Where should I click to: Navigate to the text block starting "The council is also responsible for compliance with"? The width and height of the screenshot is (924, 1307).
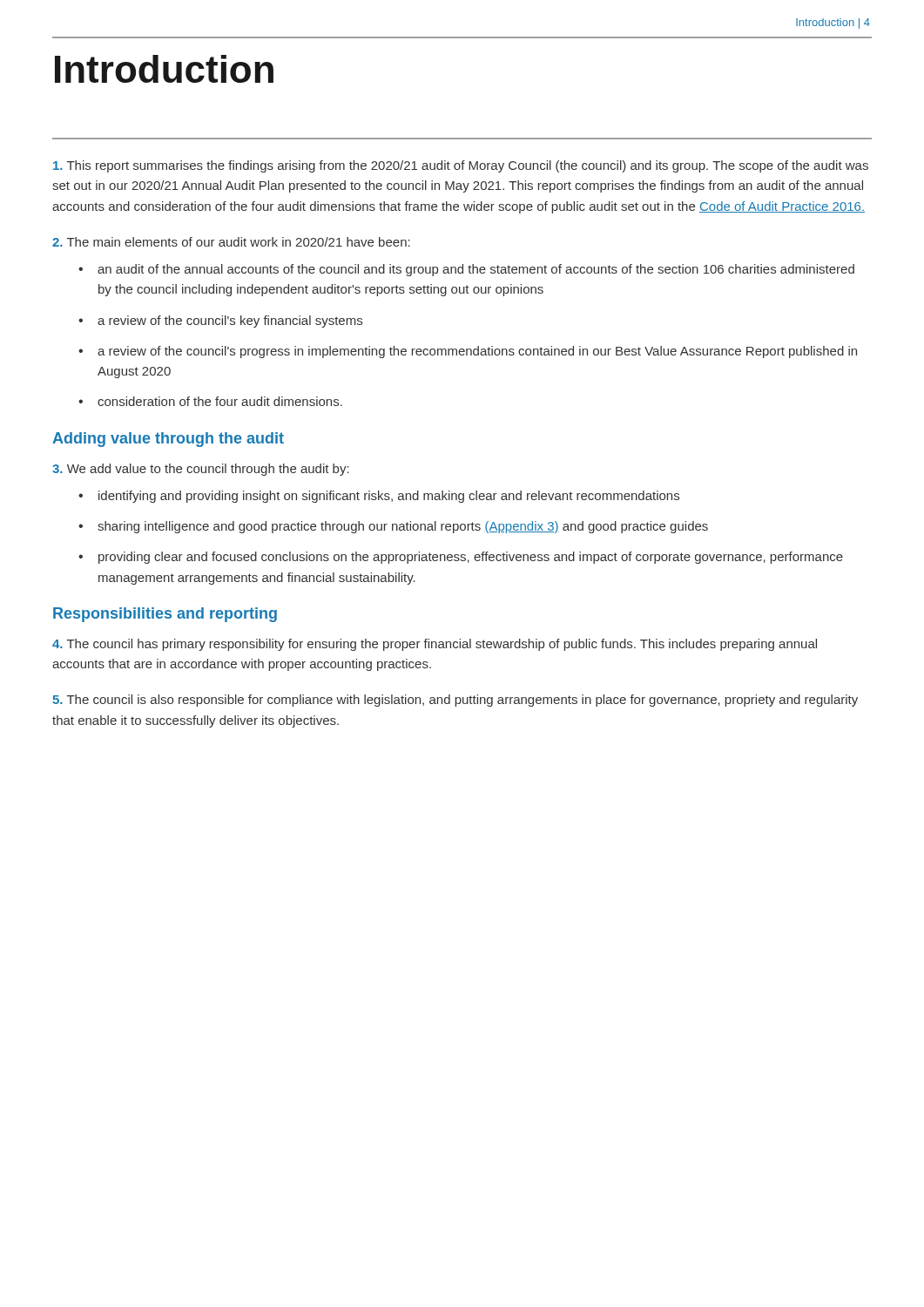(x=455, y=710)
